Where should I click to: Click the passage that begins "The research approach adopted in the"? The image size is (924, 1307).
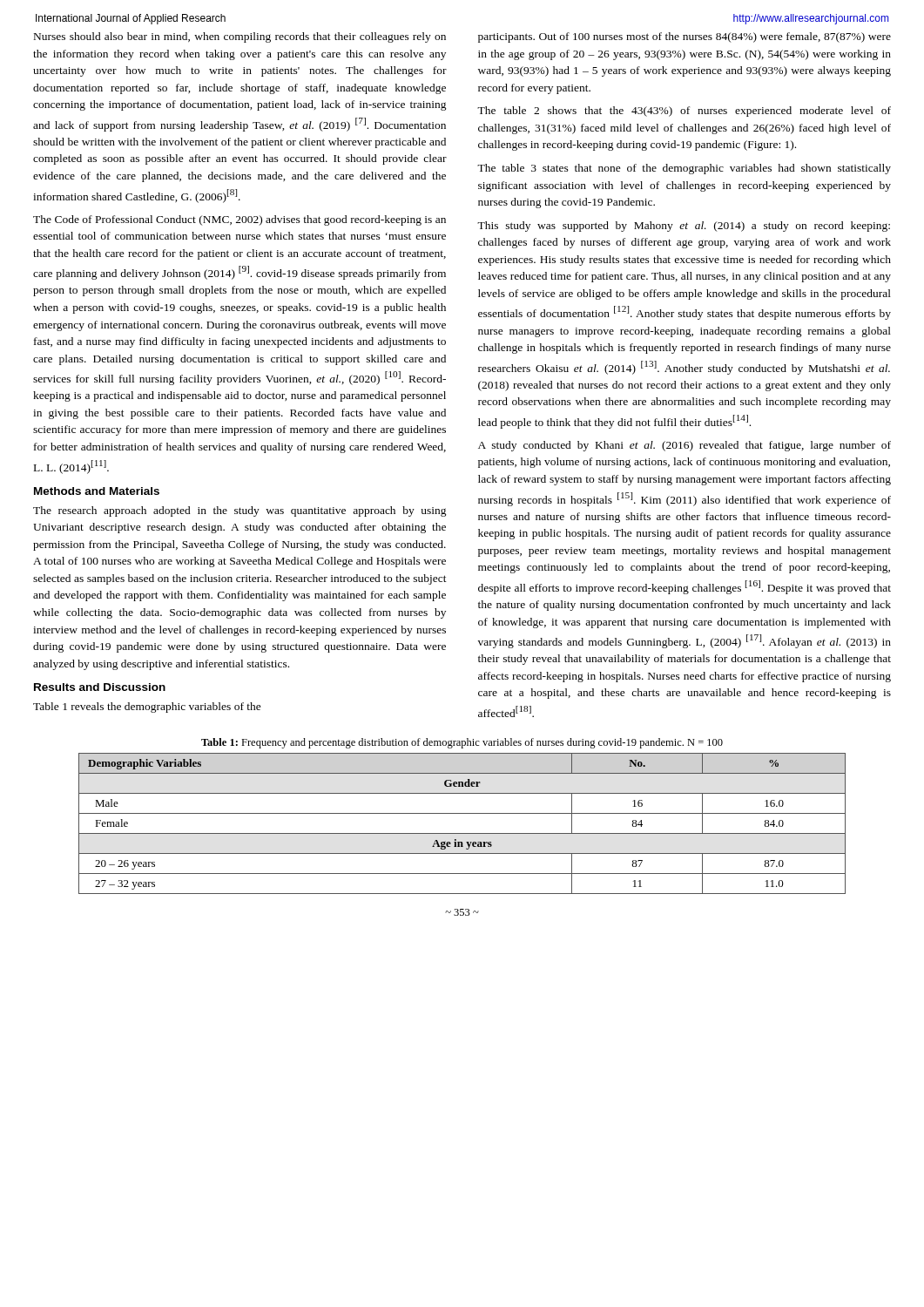tap(240, 587)
